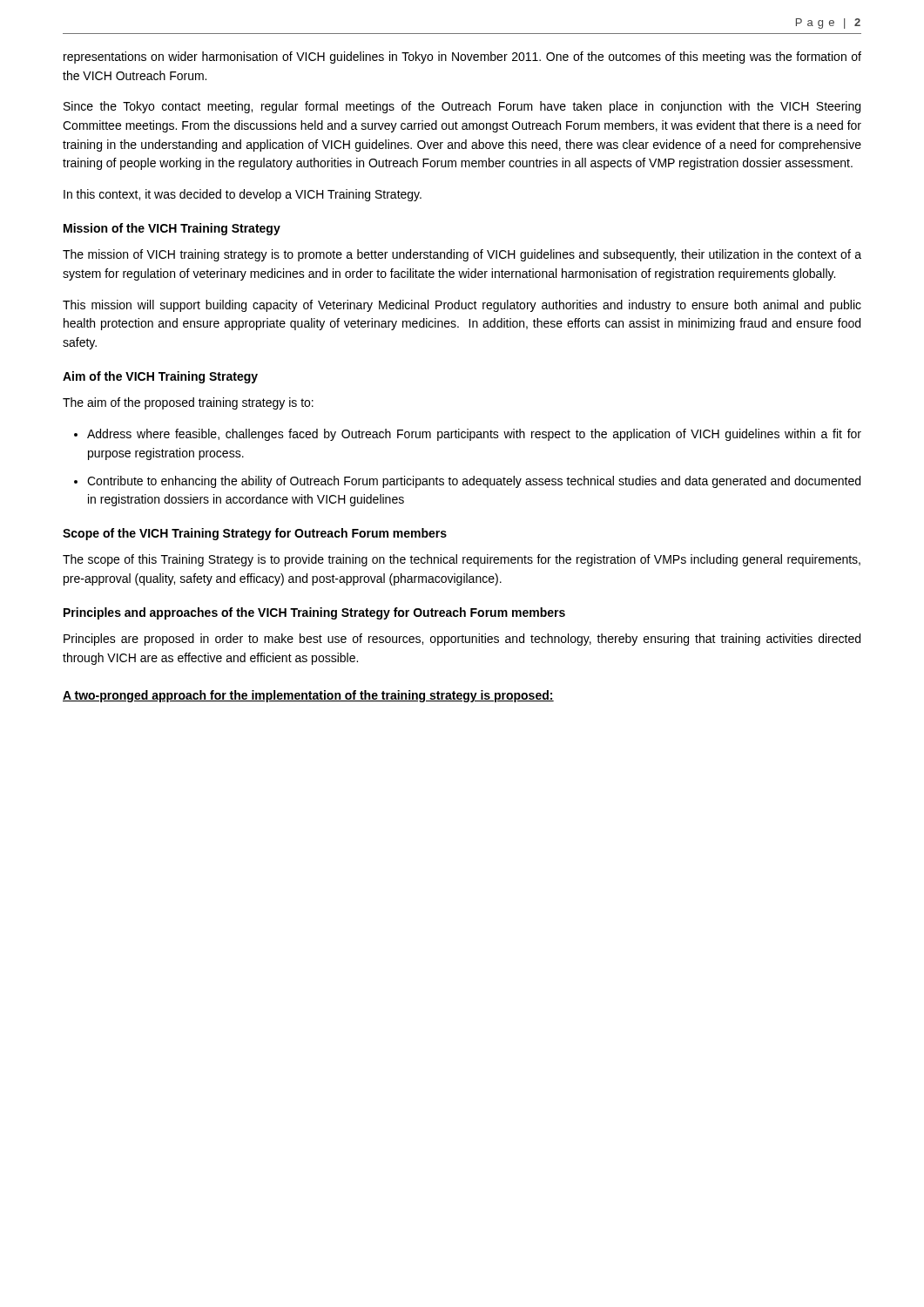The height and width of the screenshot is (1307, 924).
Task: Point to the section header beginning "Principles and approaches of the VICH Training"
Action: [x=314, y=612]
